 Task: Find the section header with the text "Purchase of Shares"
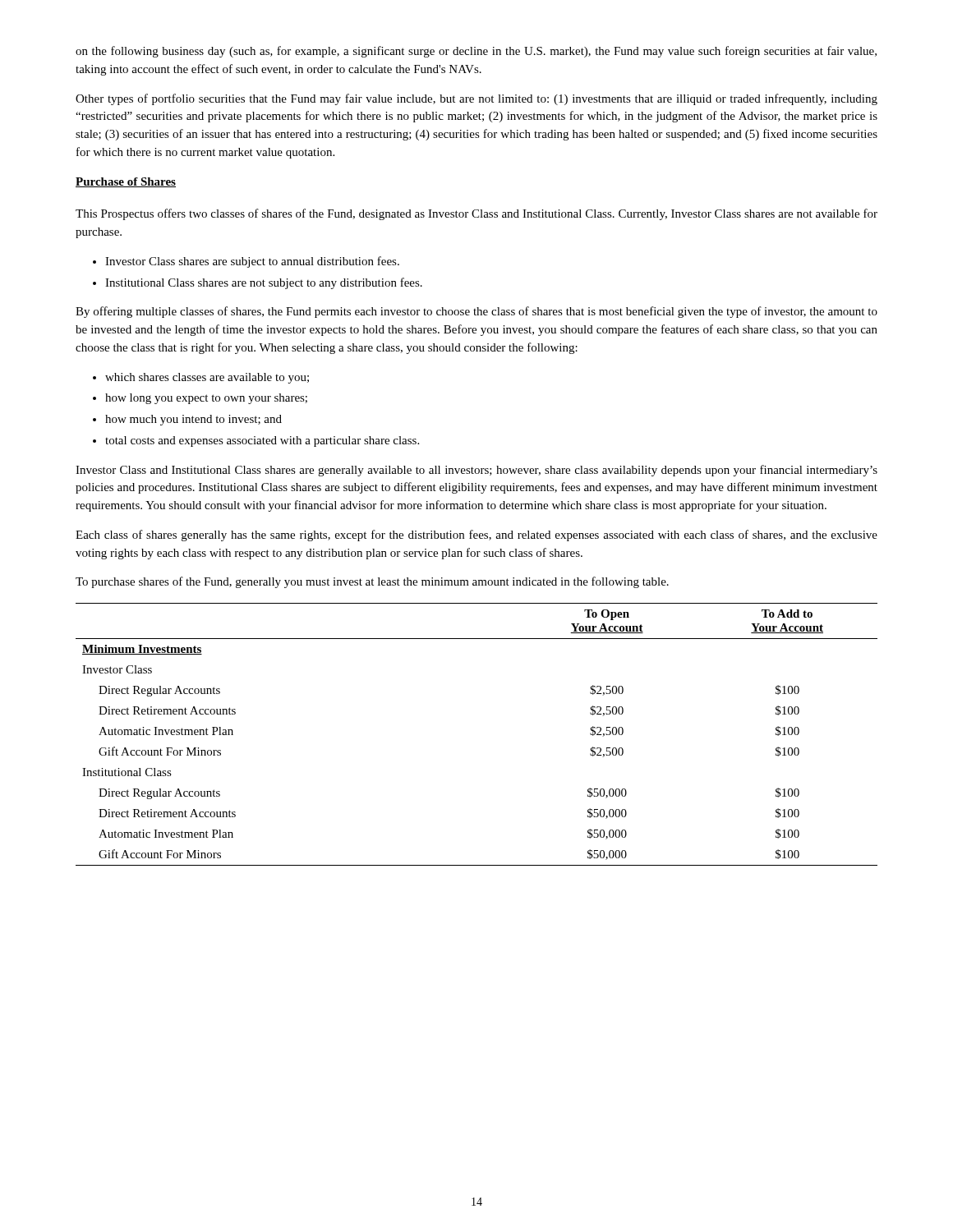click(x=126, y=182)
